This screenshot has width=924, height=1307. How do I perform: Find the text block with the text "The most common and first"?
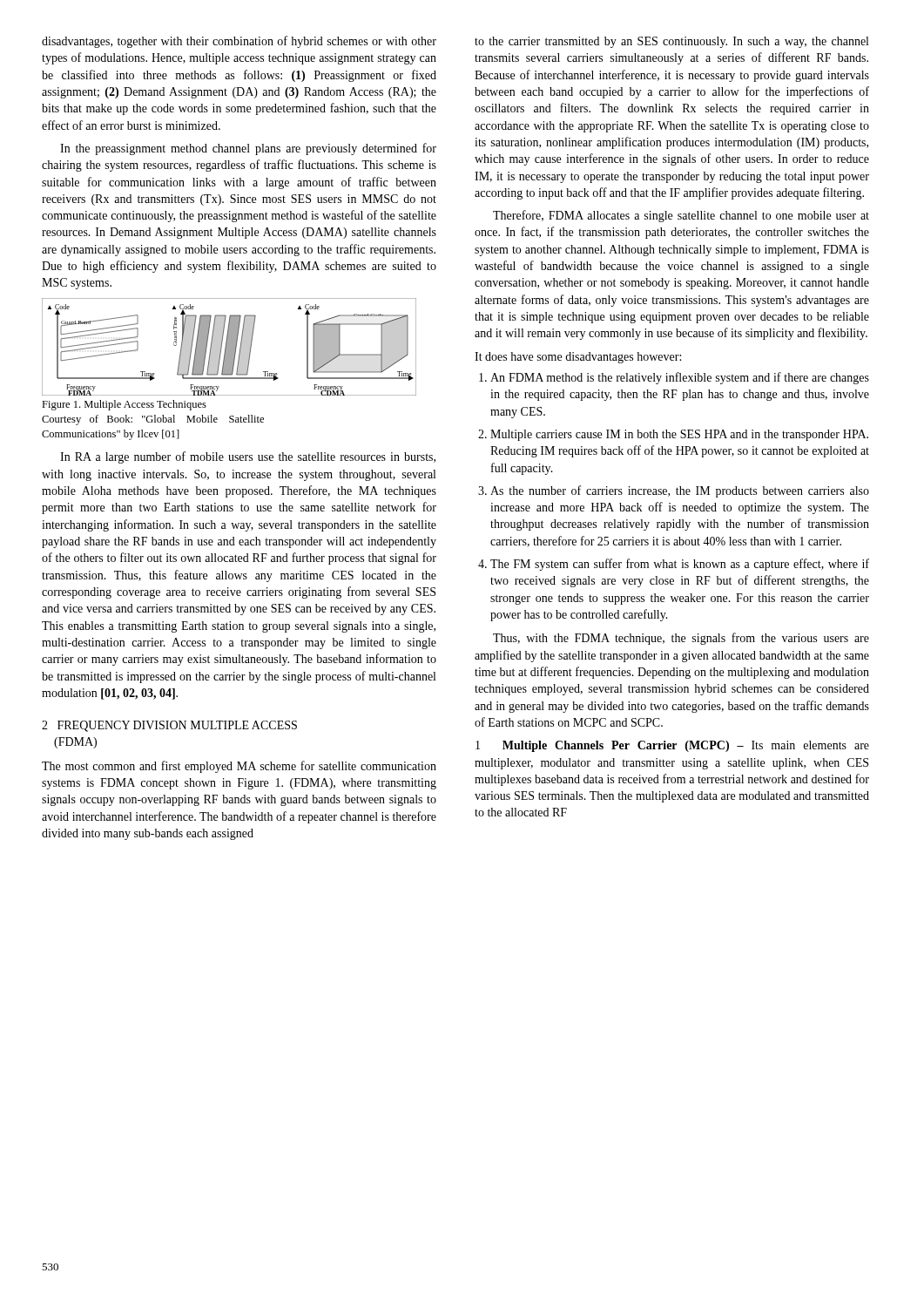click(x=239, y=800)
